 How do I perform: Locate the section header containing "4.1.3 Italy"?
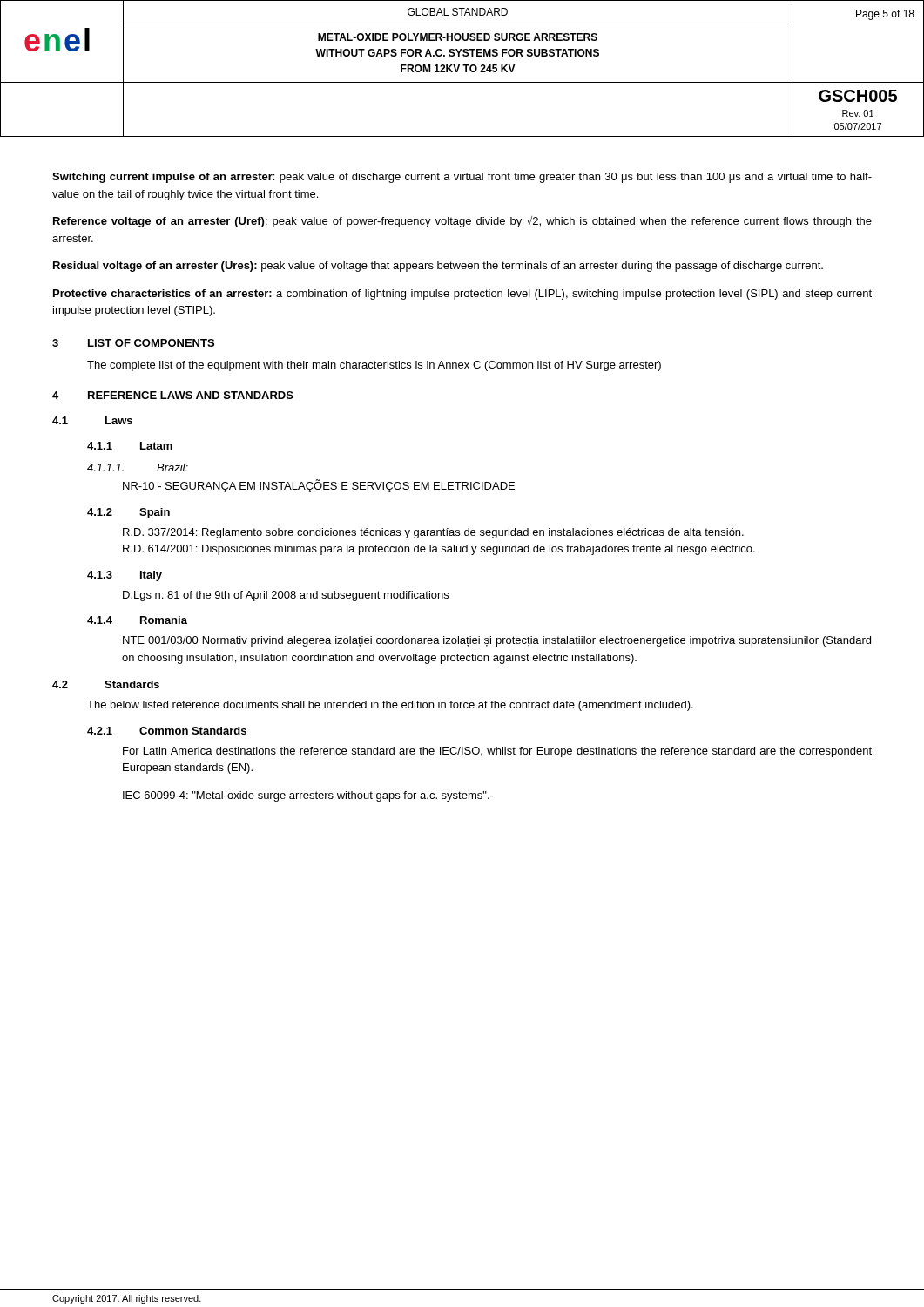pyautogui.click(x=100, y=576)
